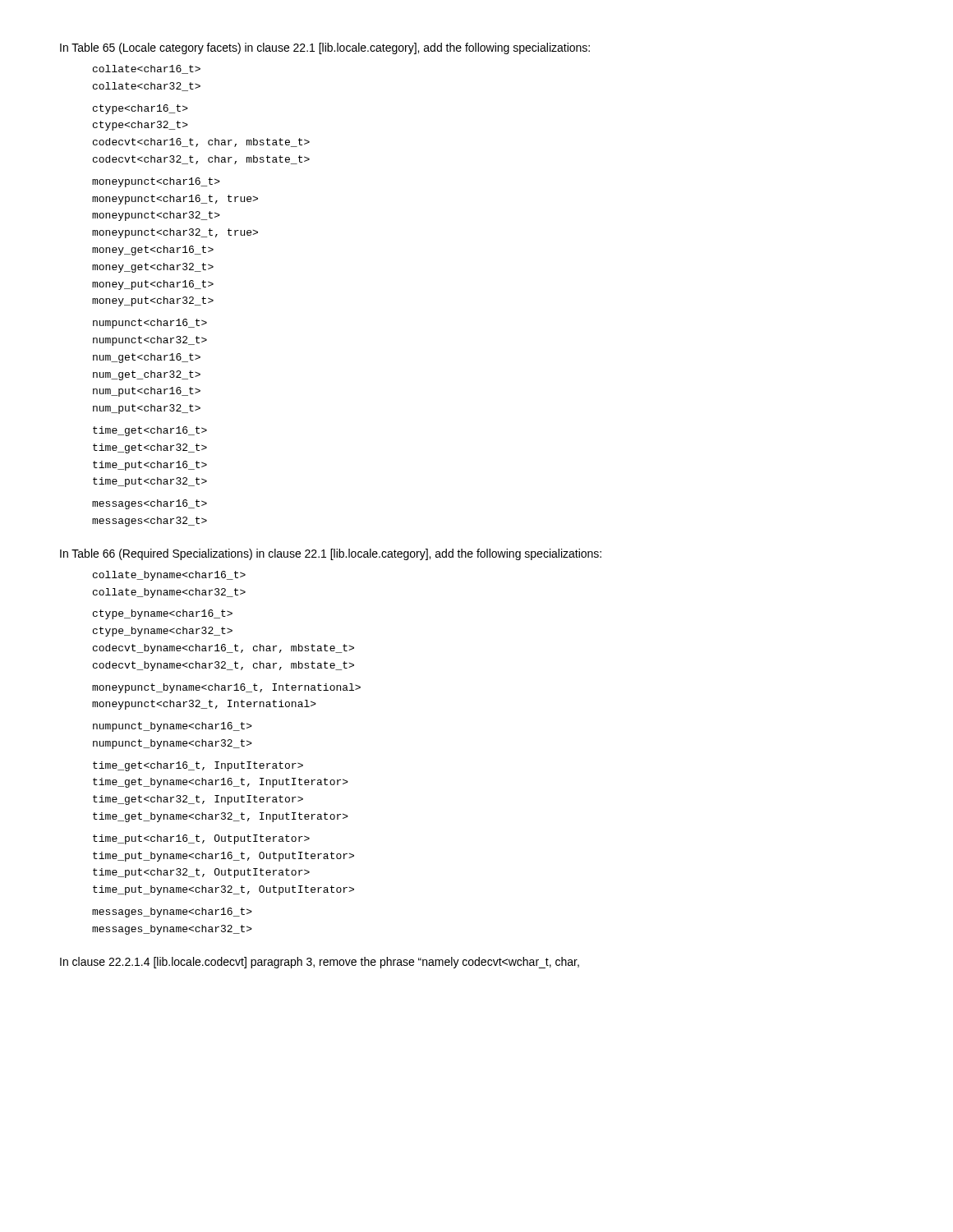
Task: Locate the passage starting "ctype_byname ctype_byname codecvt_byname"
Action: point(163,614)
